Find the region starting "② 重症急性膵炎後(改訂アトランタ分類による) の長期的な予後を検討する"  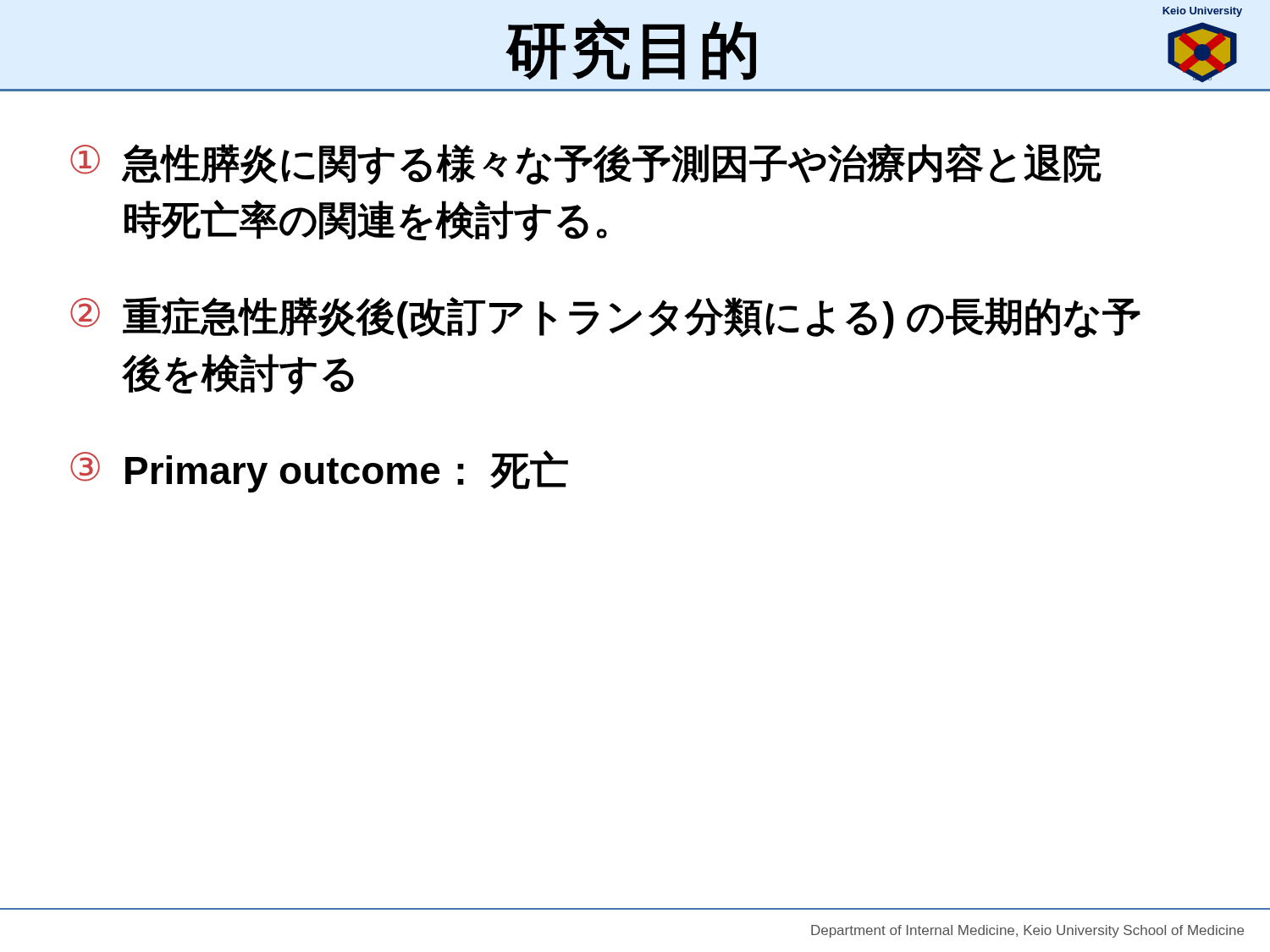tap(605, 345)
